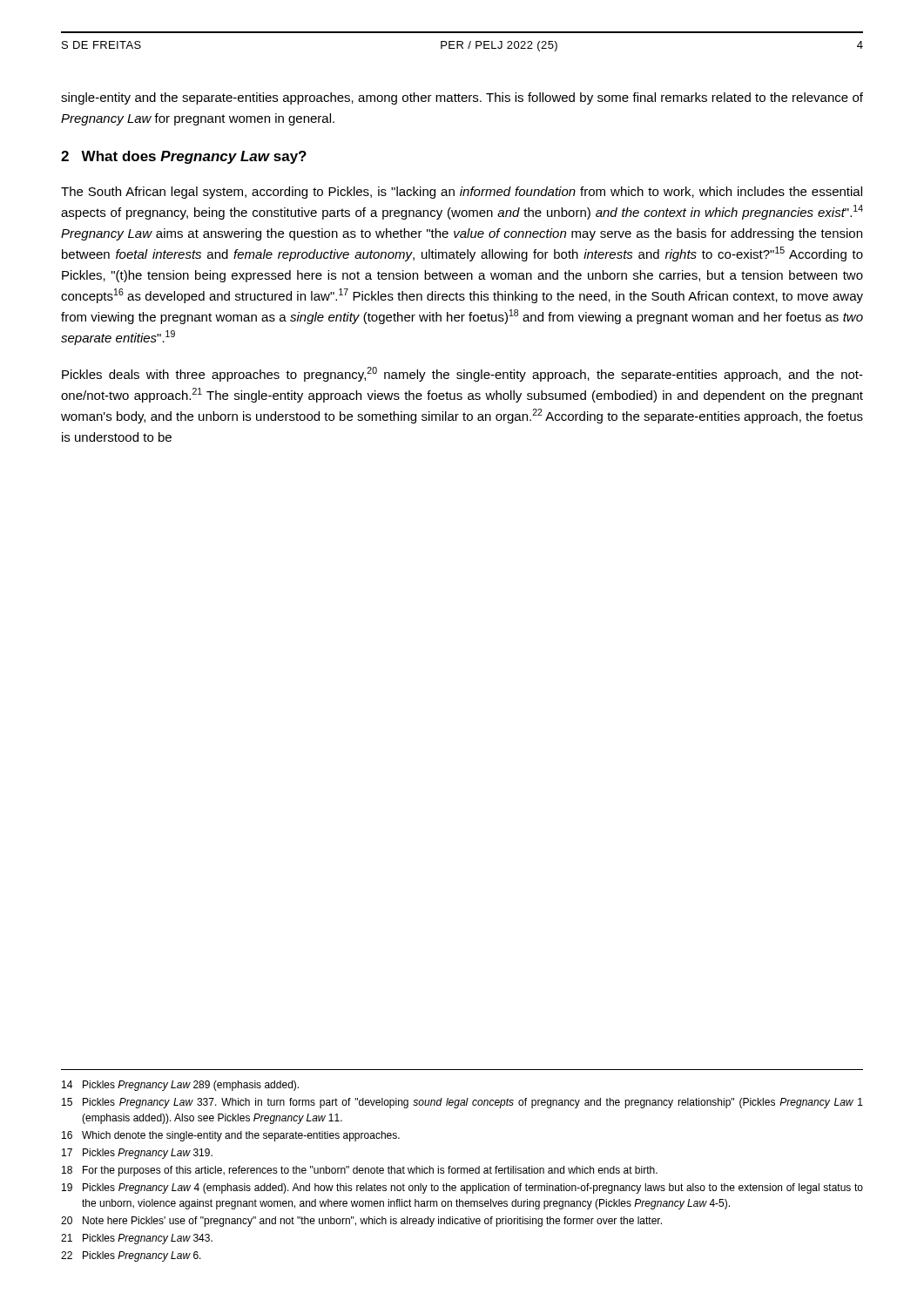Viewport: 924px width, 1307px height.
Task: Navigate to the text starting "14 Pickles Pregnancy Law 289"
Action: (180, 1085)
